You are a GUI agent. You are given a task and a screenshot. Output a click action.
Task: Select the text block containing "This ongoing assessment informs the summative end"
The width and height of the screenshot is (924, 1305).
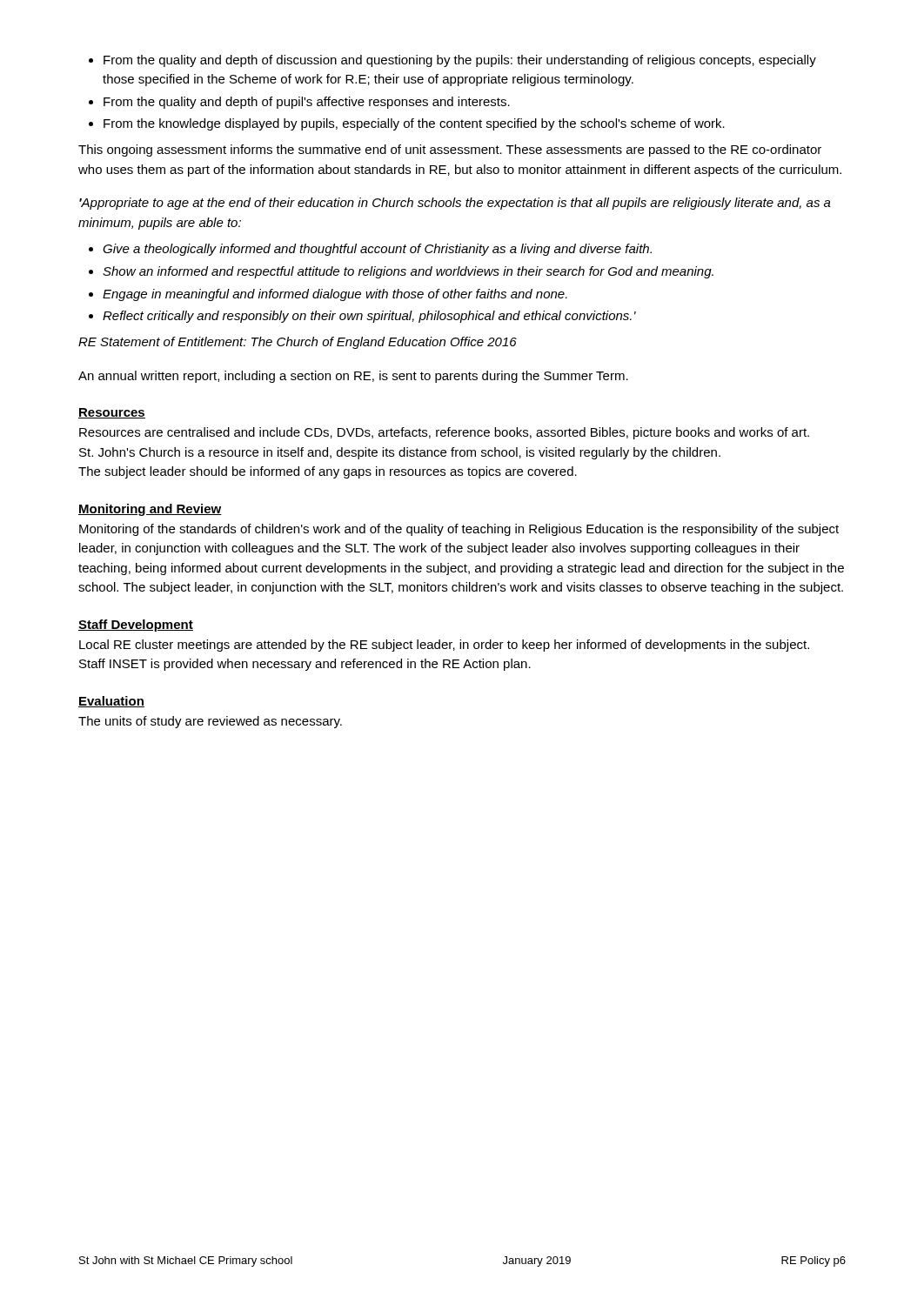point(460,159)
